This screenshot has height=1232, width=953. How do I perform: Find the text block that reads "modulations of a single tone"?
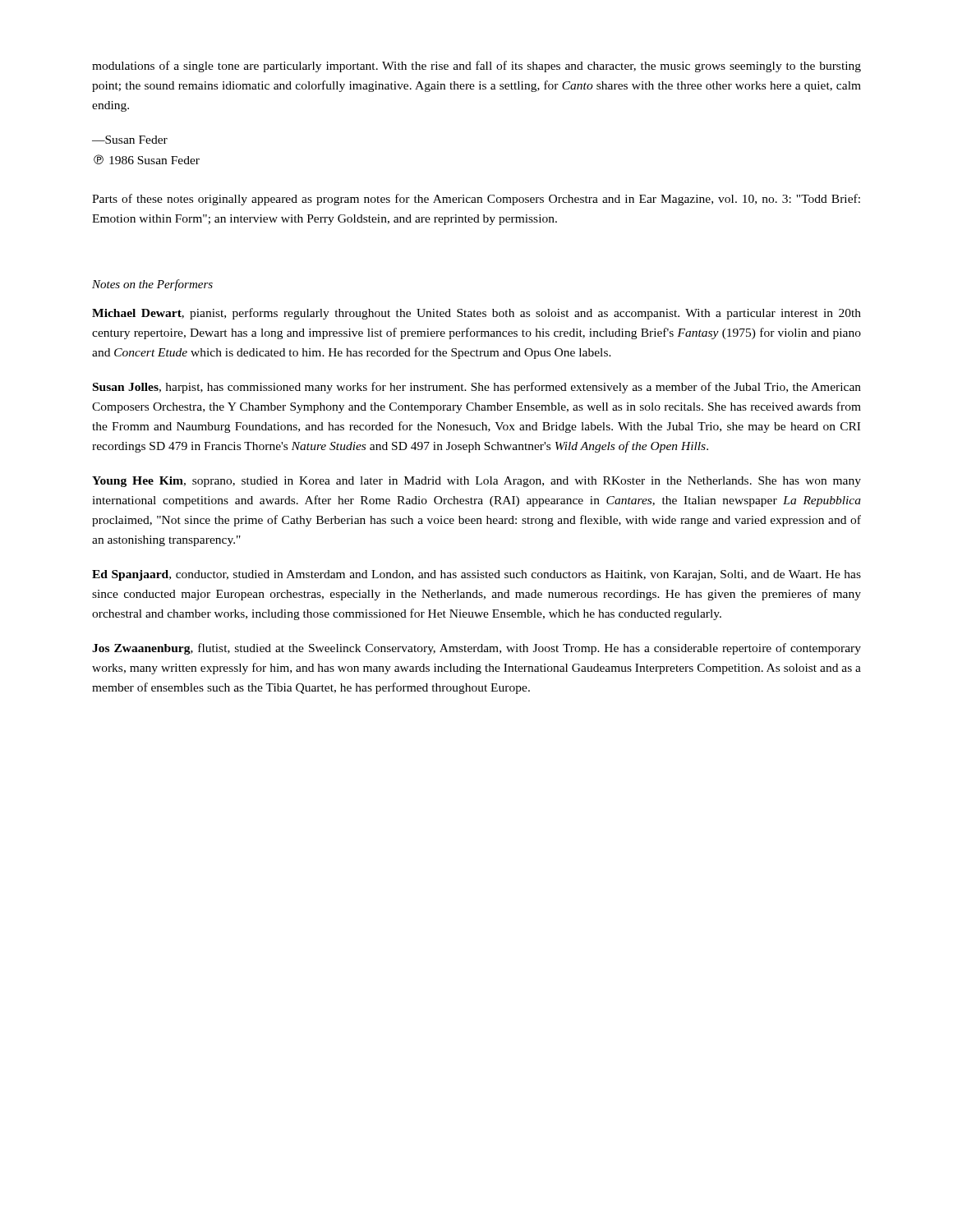pyautogui.click(x=476, y=85)
